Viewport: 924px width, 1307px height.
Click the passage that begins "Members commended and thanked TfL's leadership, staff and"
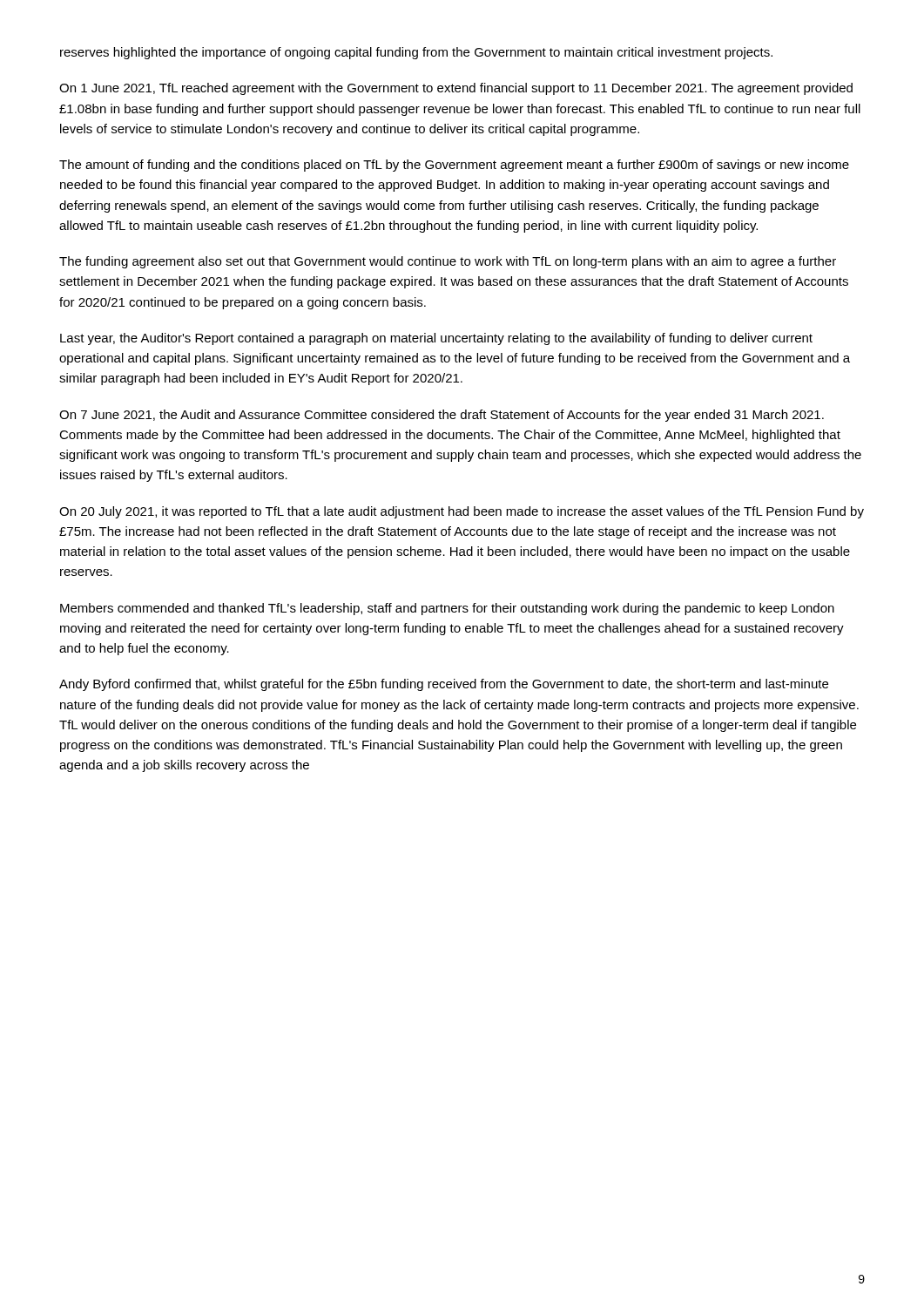[x=451, y=628]
